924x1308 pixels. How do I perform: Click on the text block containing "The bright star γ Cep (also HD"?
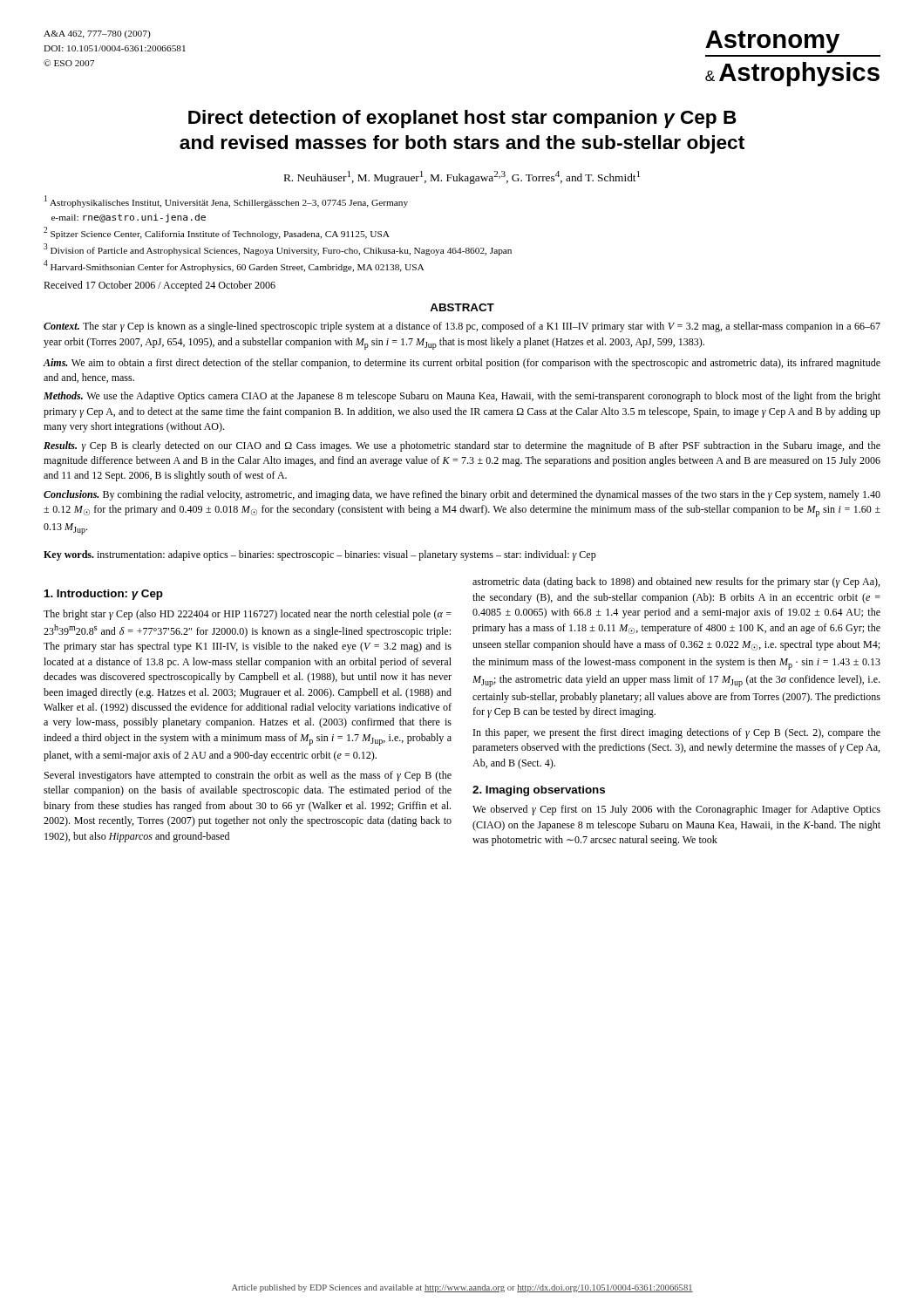248,725
